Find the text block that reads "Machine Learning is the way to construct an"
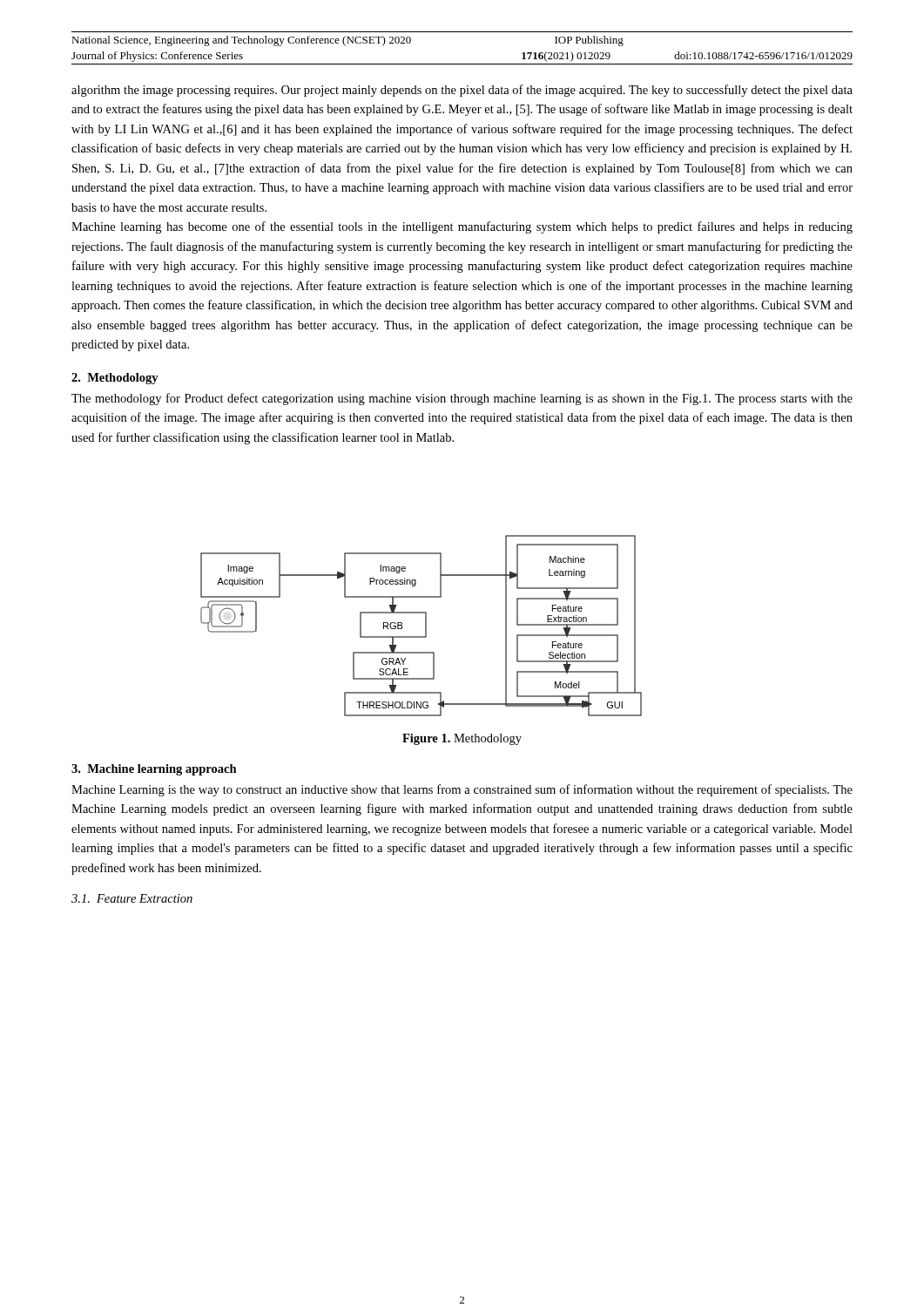The image size is (924, 1307). [462, 829]
